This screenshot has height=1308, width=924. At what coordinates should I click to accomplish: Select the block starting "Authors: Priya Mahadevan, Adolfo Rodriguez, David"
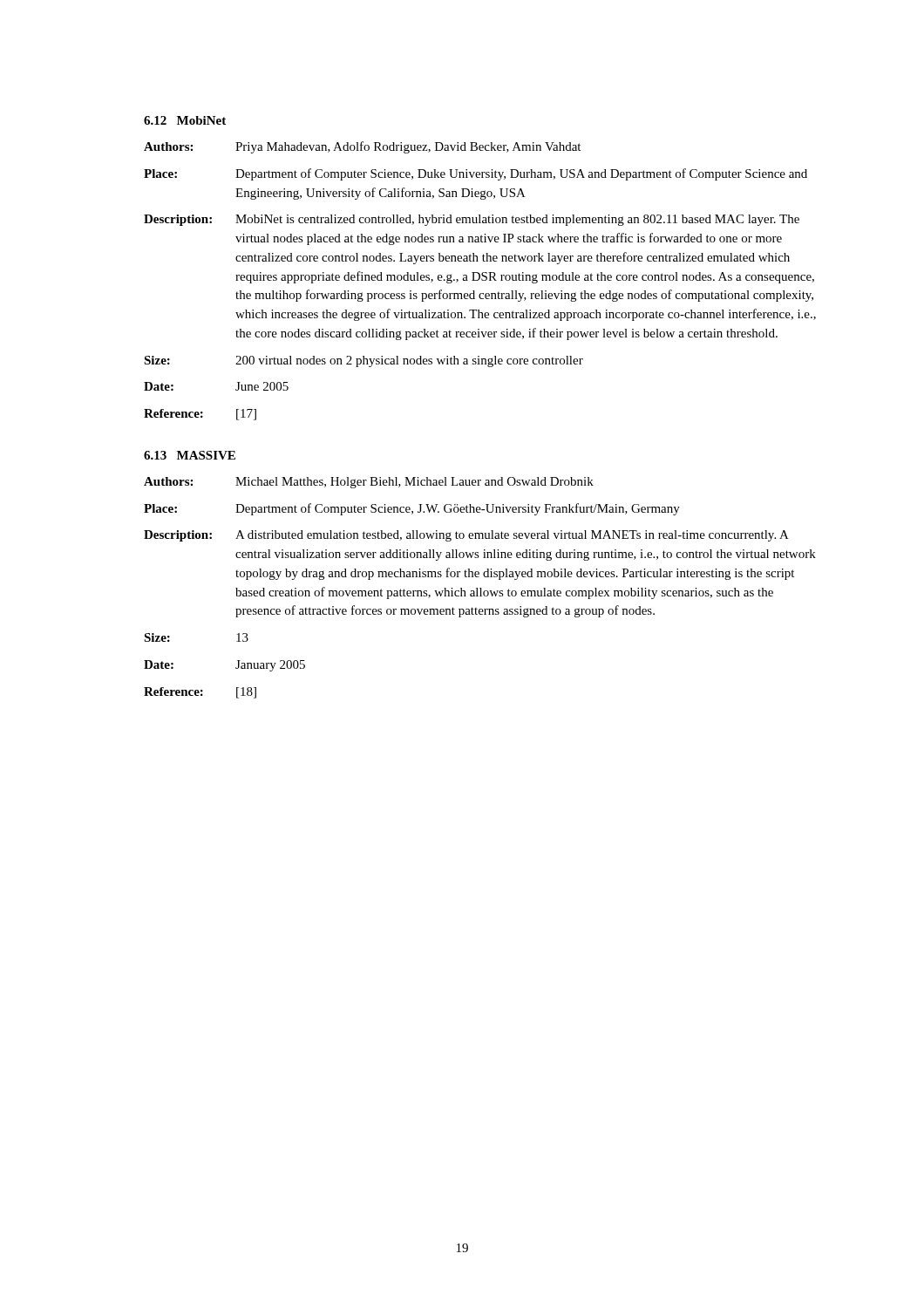click(x=482, y=147)
